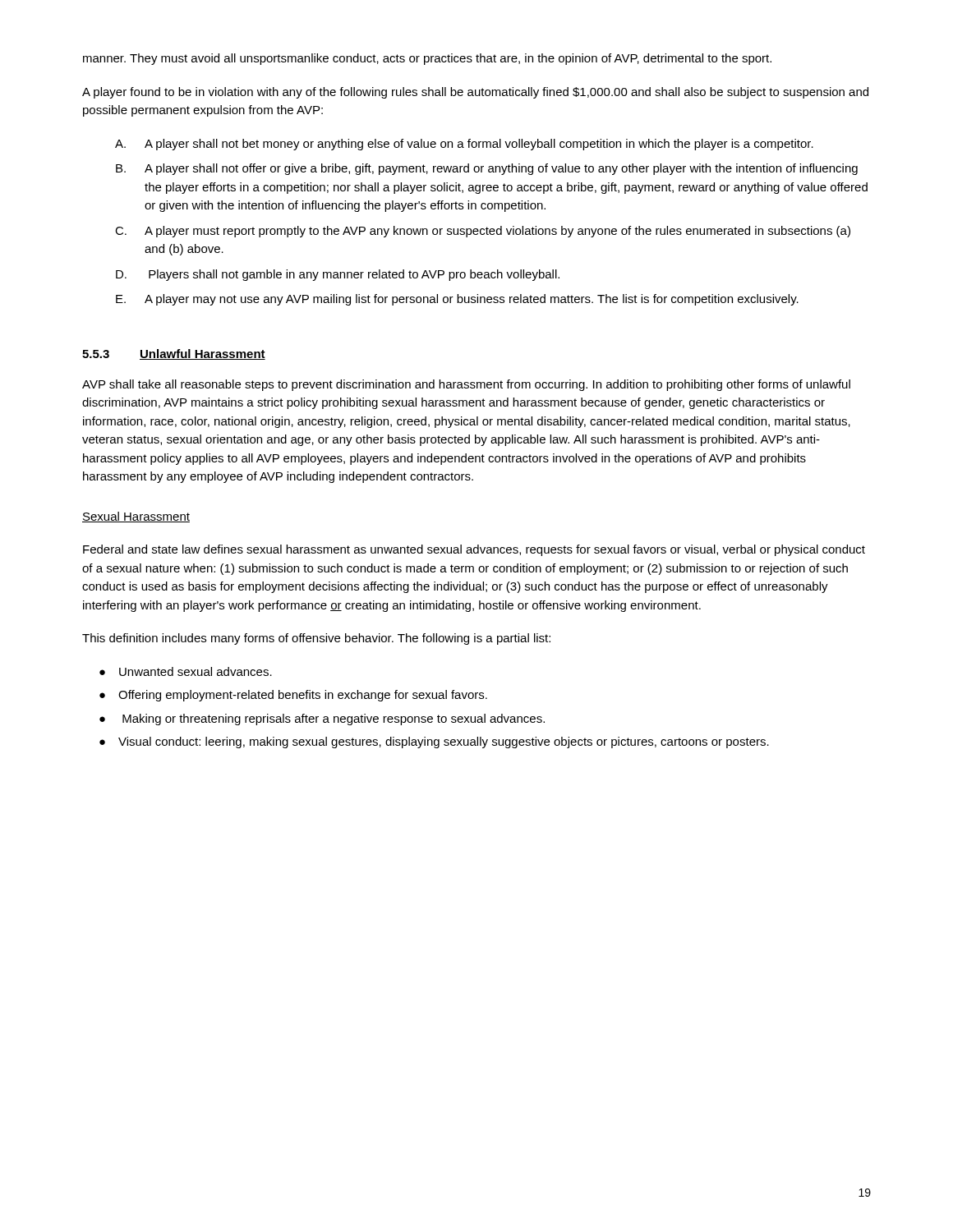Locate the block of text that opens with "A. A player"

click(493, 144)
